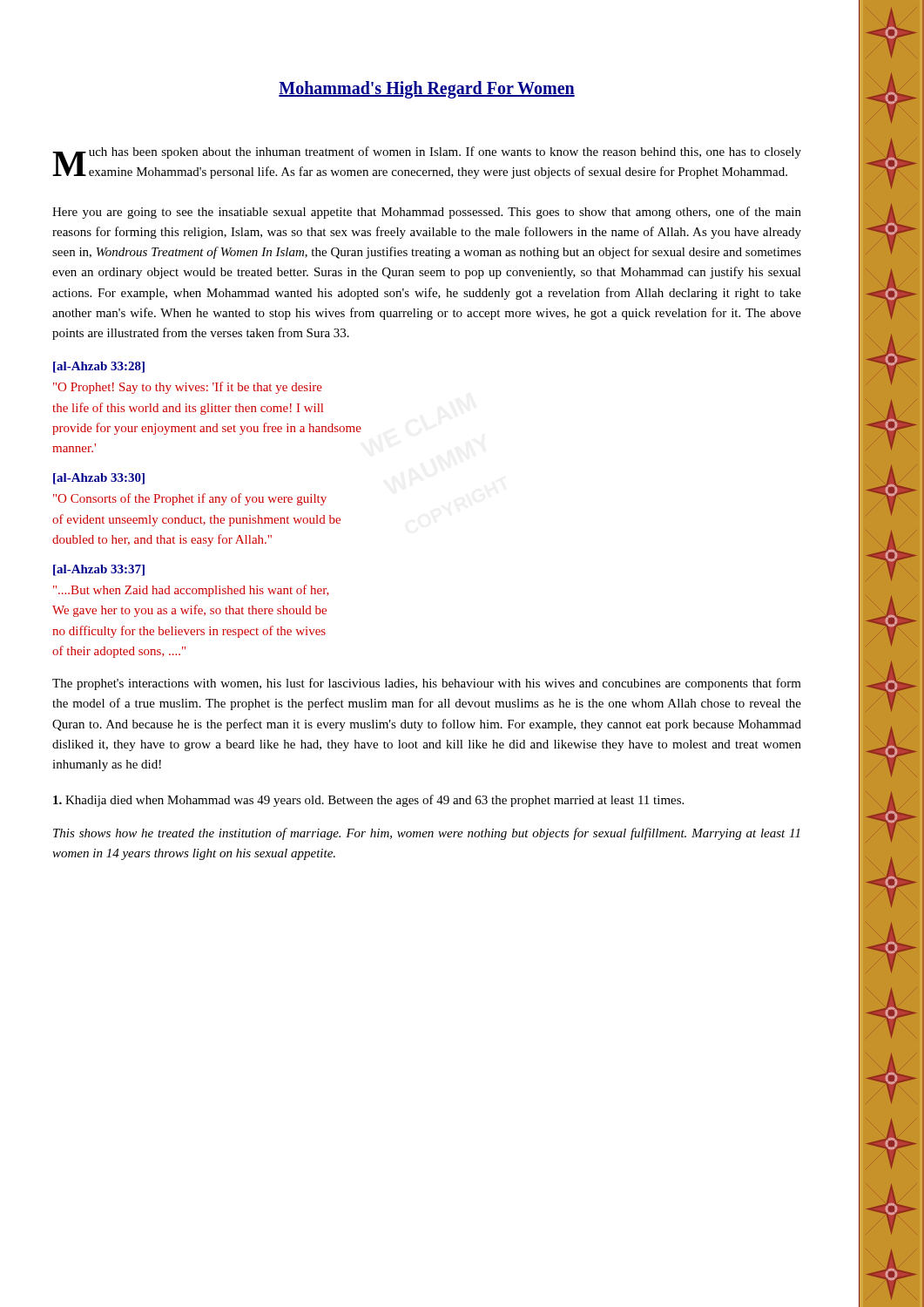Click on the text block starting ""O Consorts of the"
Screen dimensions: 1307x924
(197, 519)
